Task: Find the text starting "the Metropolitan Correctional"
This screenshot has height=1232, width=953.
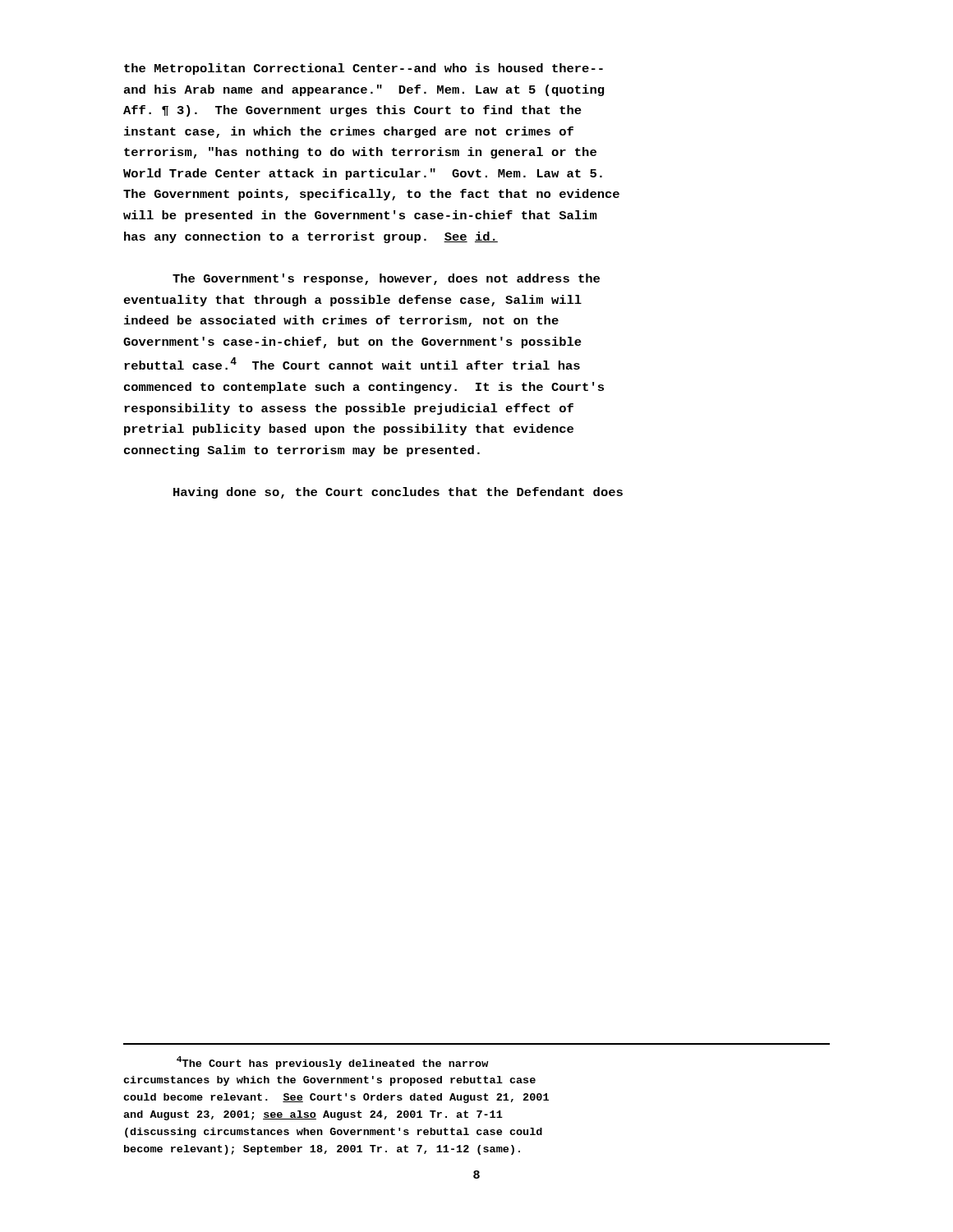Action: [x=476, y=154]
